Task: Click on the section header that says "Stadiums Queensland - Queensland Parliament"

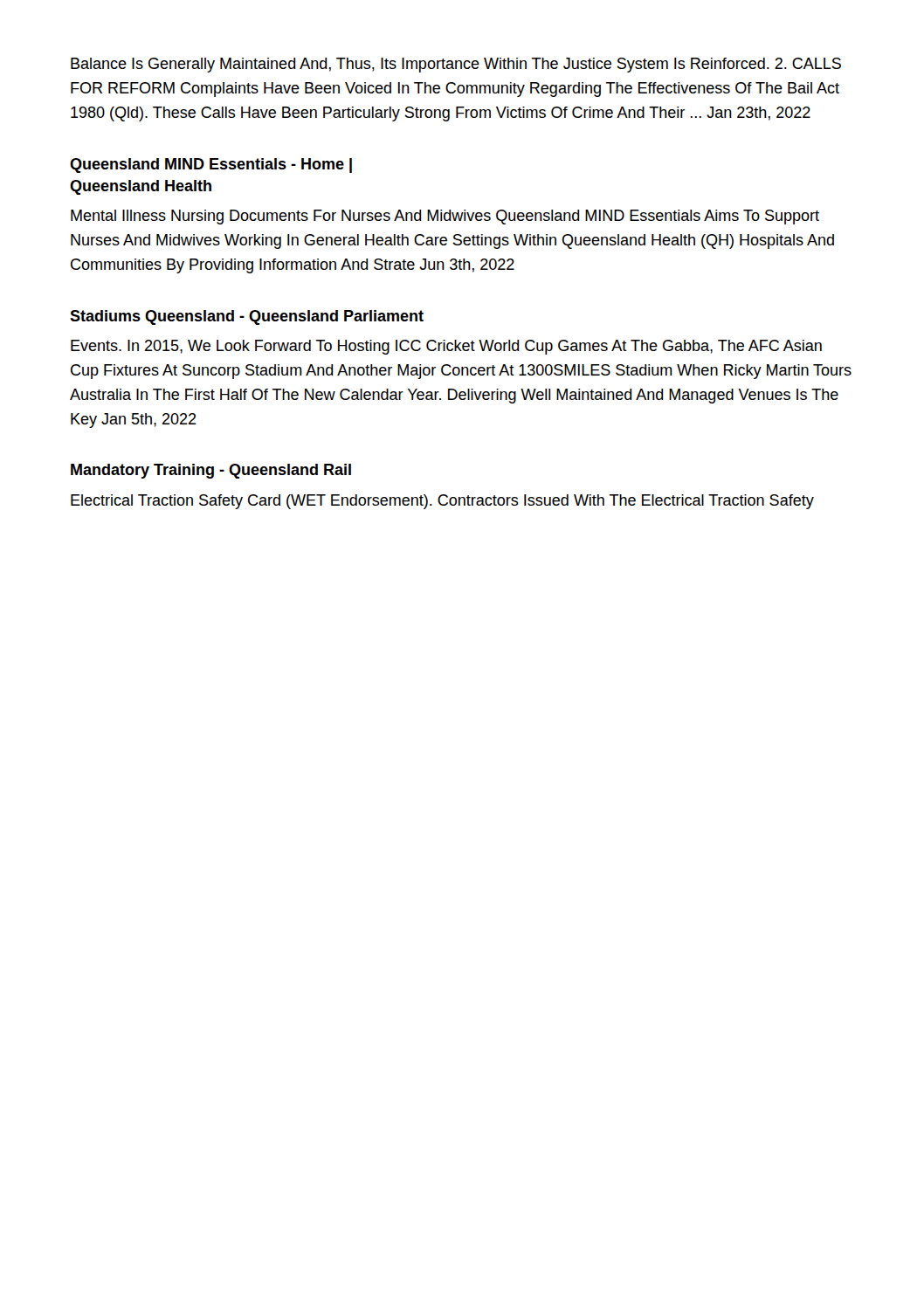Action: [247, 316]
